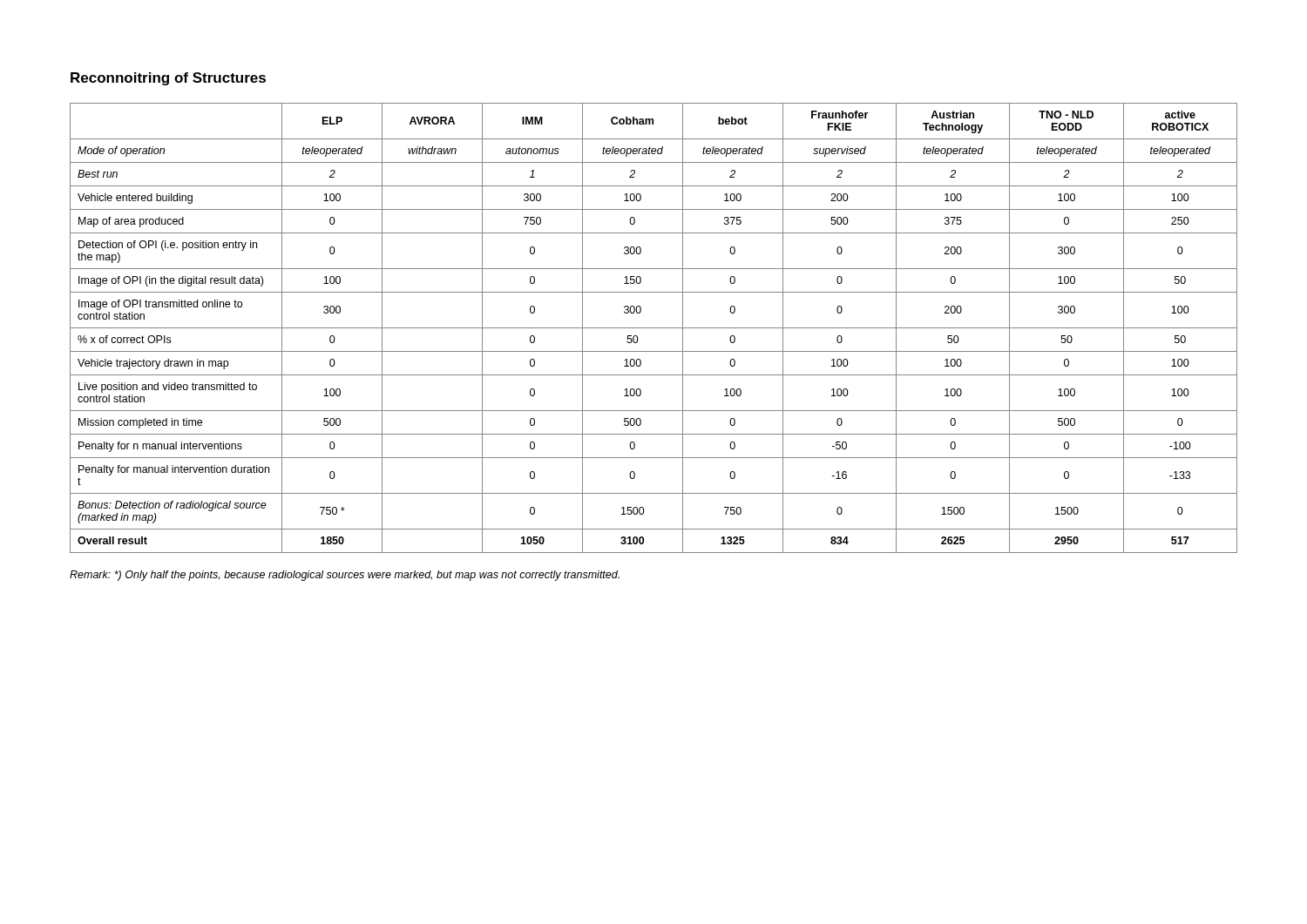Screen dimensions: 924x1307
Task: Select a table
Action: point(654,328)
